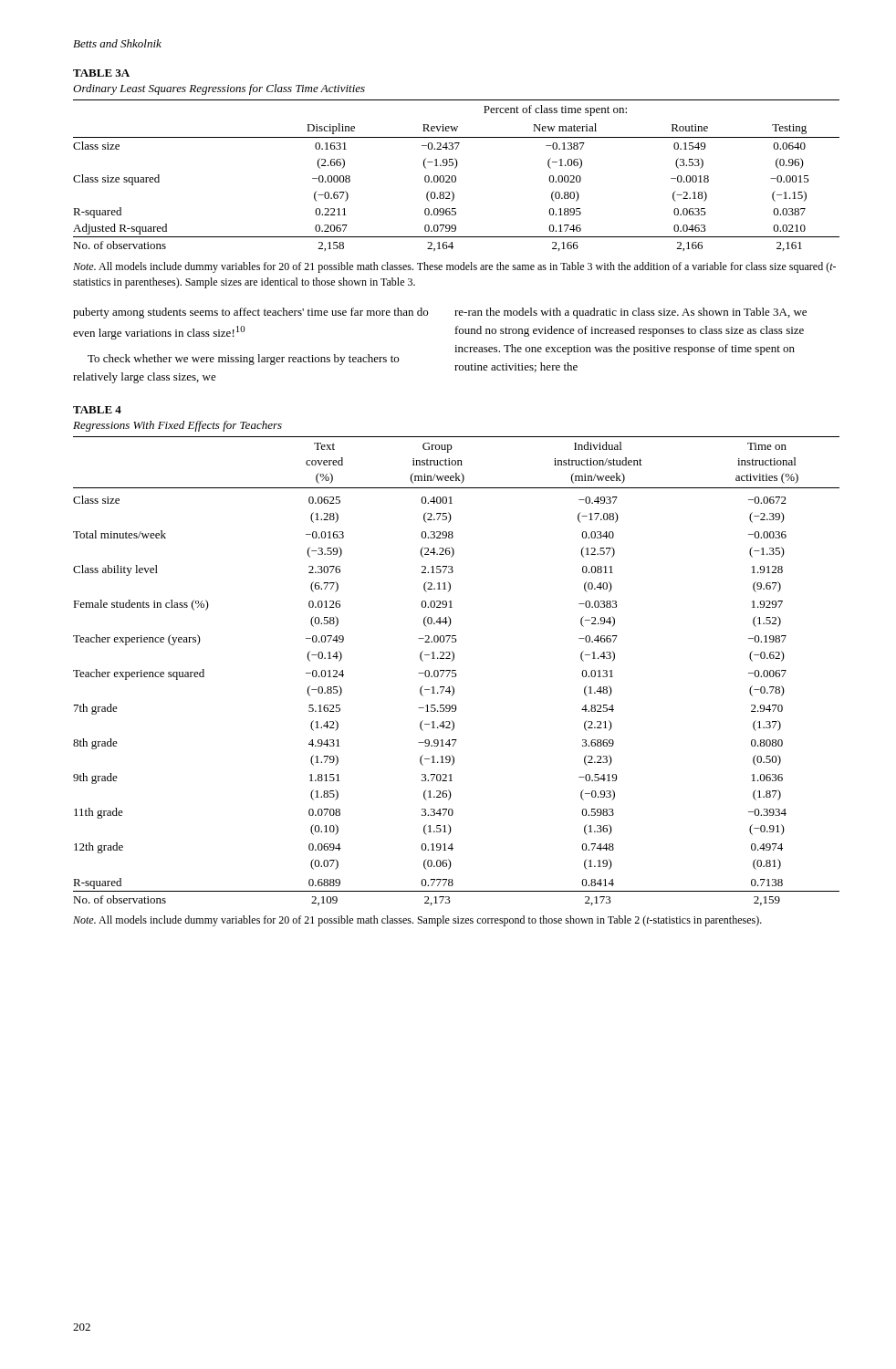This screenshot has height=1369, width=896.
Task: Select the caption that says "Ordinary Least Squares"
Action: pos(219,88)
